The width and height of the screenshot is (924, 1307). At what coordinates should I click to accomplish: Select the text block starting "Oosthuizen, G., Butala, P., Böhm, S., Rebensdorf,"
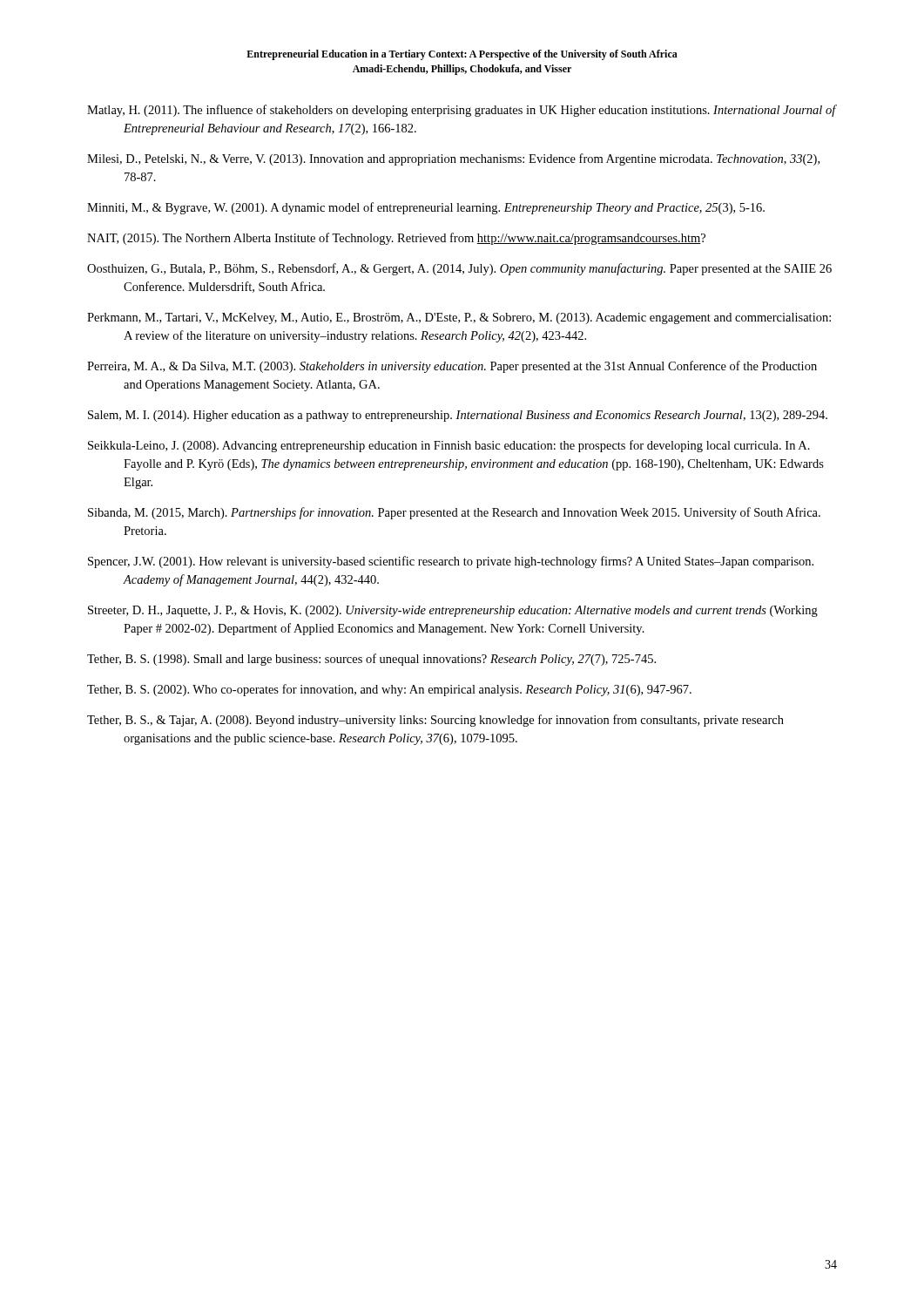[x=459, y=277]
